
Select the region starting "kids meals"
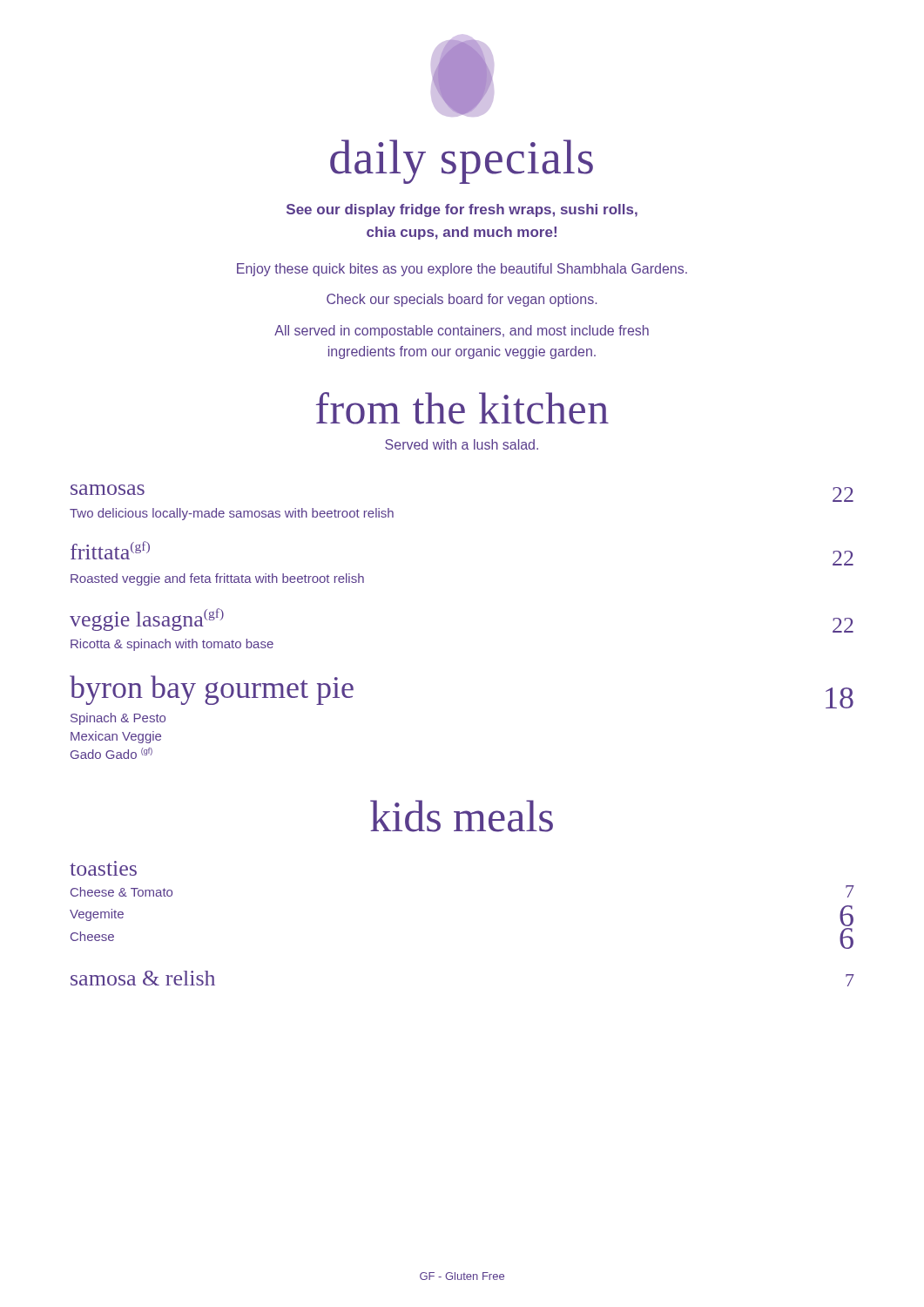coord(462,816)
